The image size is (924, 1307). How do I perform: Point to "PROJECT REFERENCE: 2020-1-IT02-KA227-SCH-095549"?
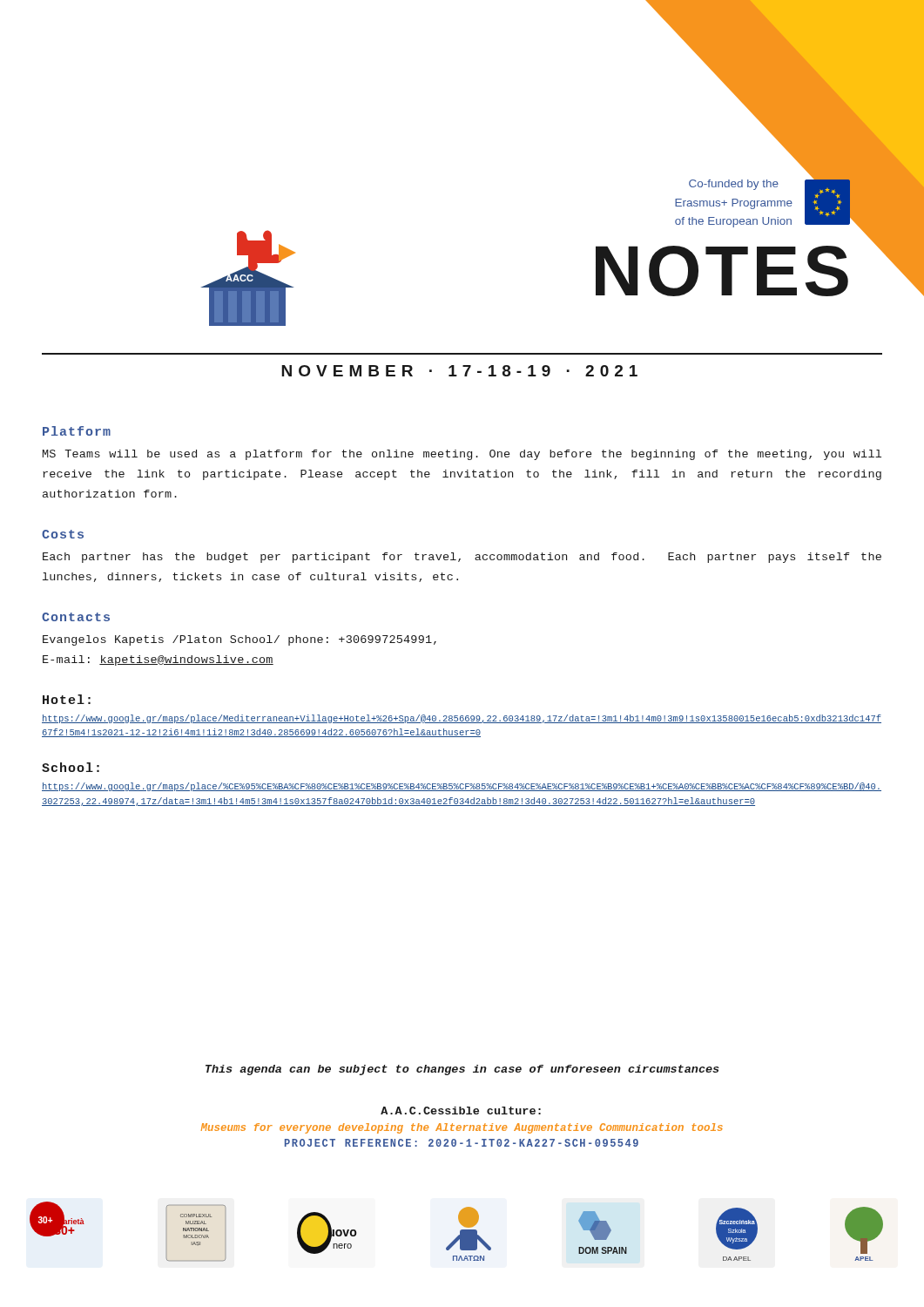(462, 1144)
